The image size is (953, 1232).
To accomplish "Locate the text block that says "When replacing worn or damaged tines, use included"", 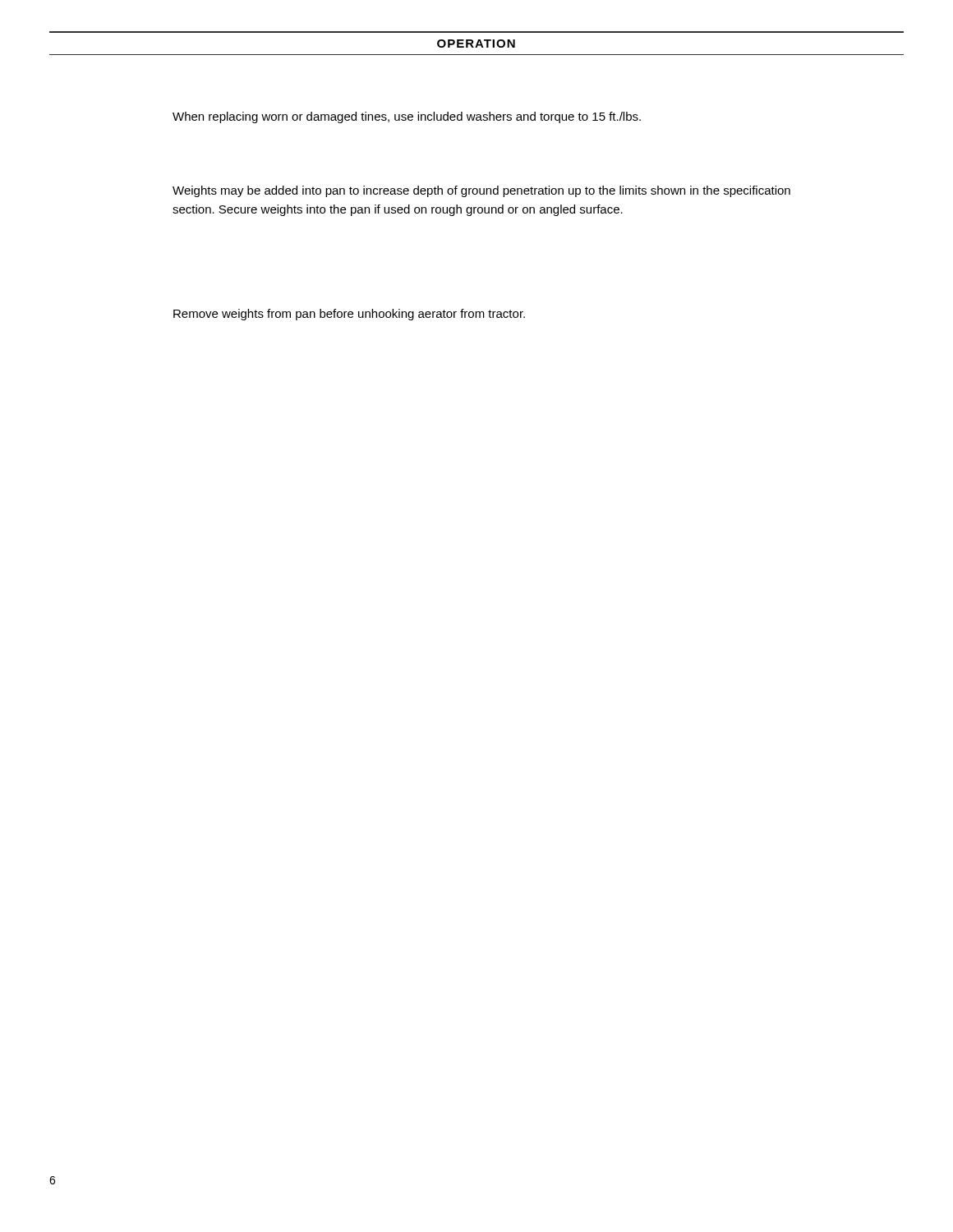I will (407, 116).
